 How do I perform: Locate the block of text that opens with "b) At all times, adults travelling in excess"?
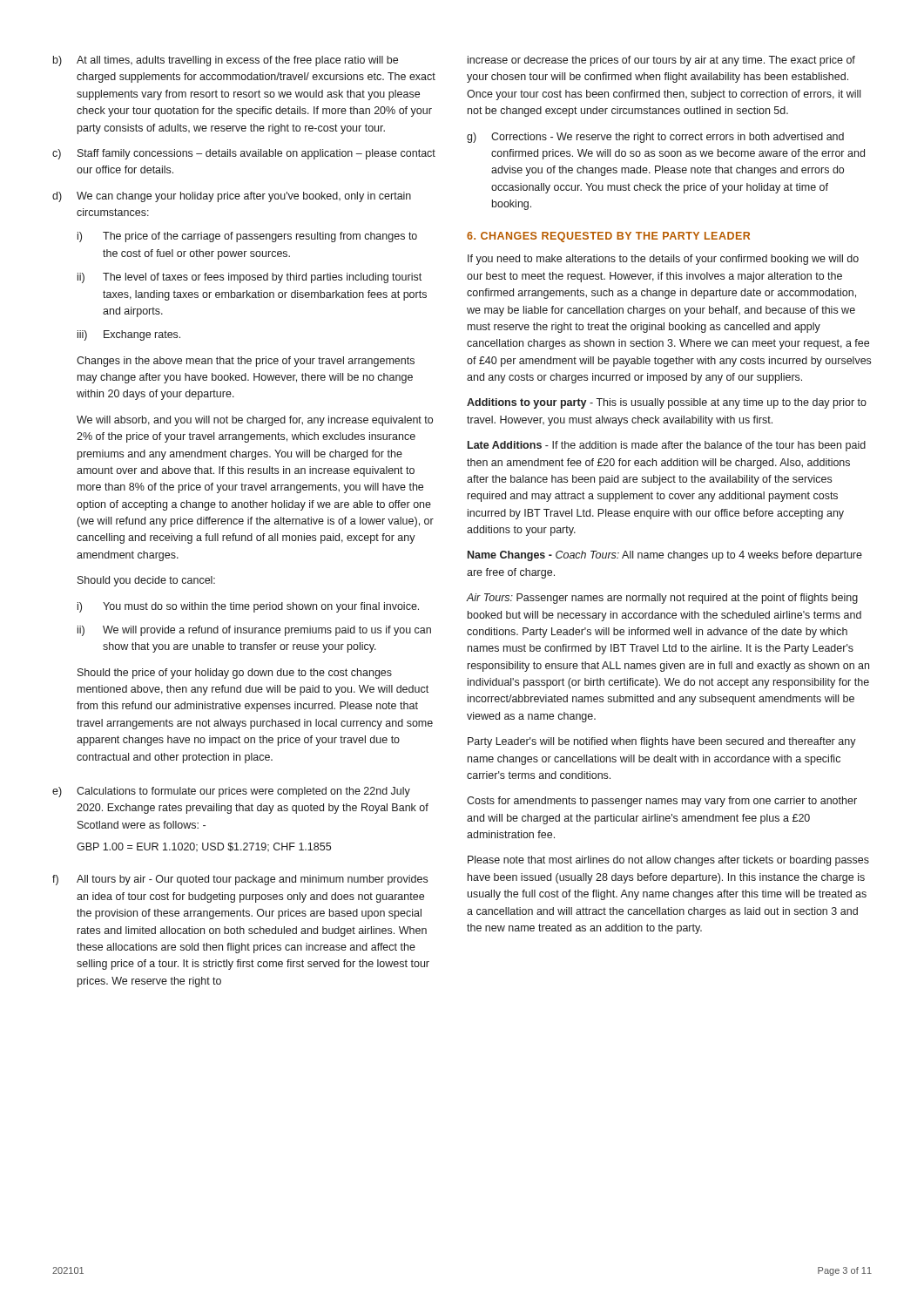point(244,94)
